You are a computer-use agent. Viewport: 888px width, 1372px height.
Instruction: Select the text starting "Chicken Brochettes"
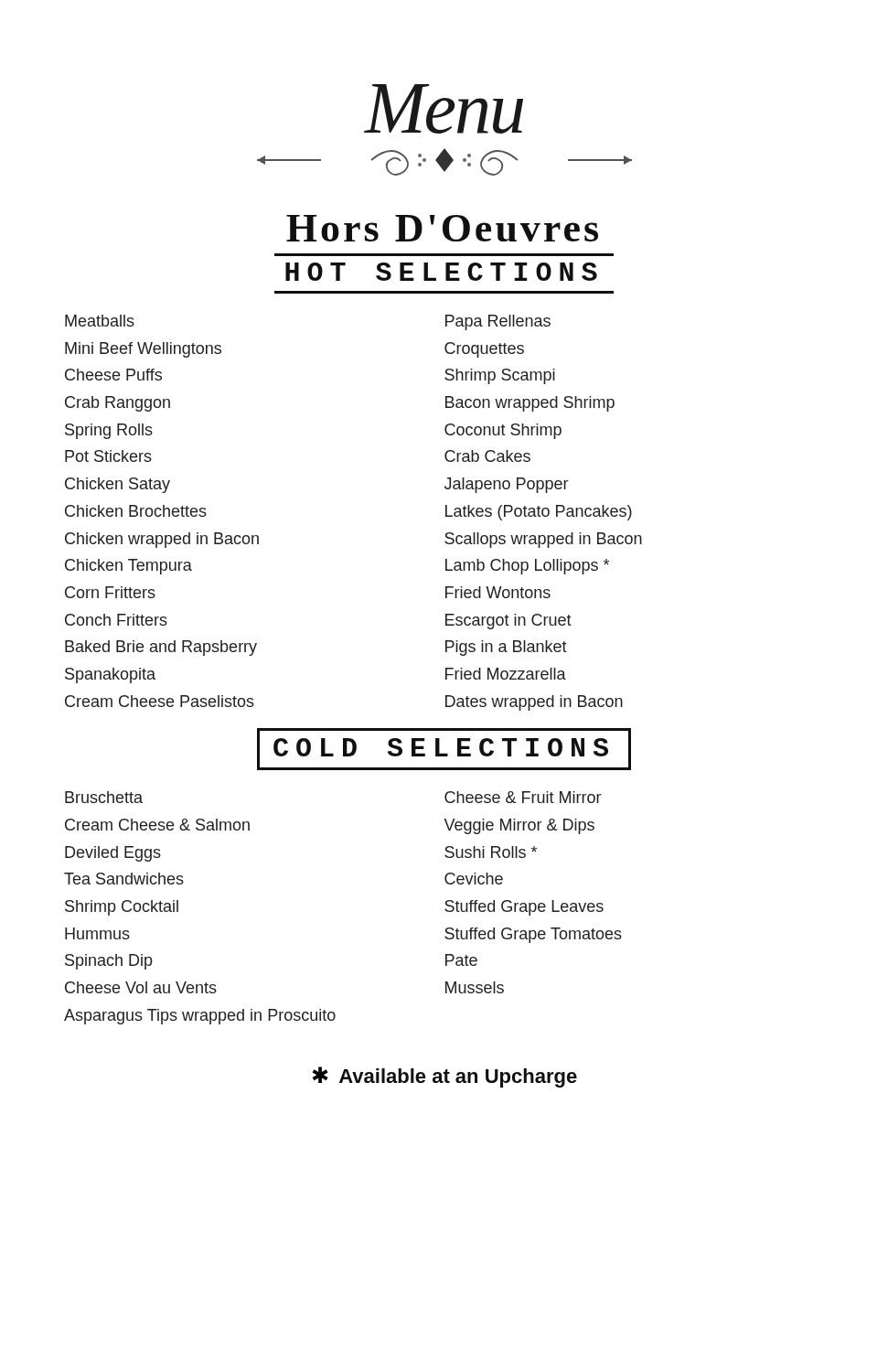(135, 511)
